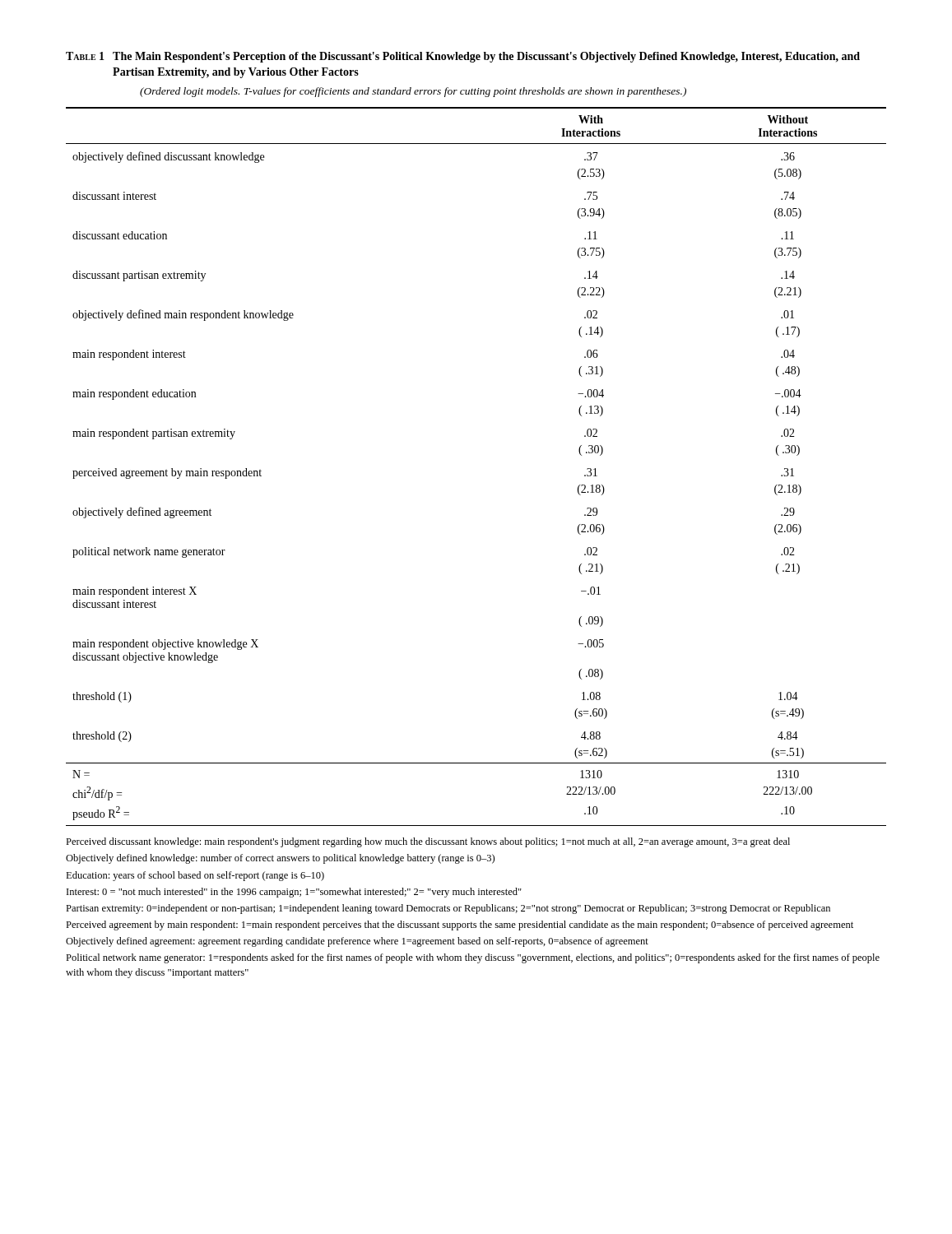Click the table

pos(476,467)
